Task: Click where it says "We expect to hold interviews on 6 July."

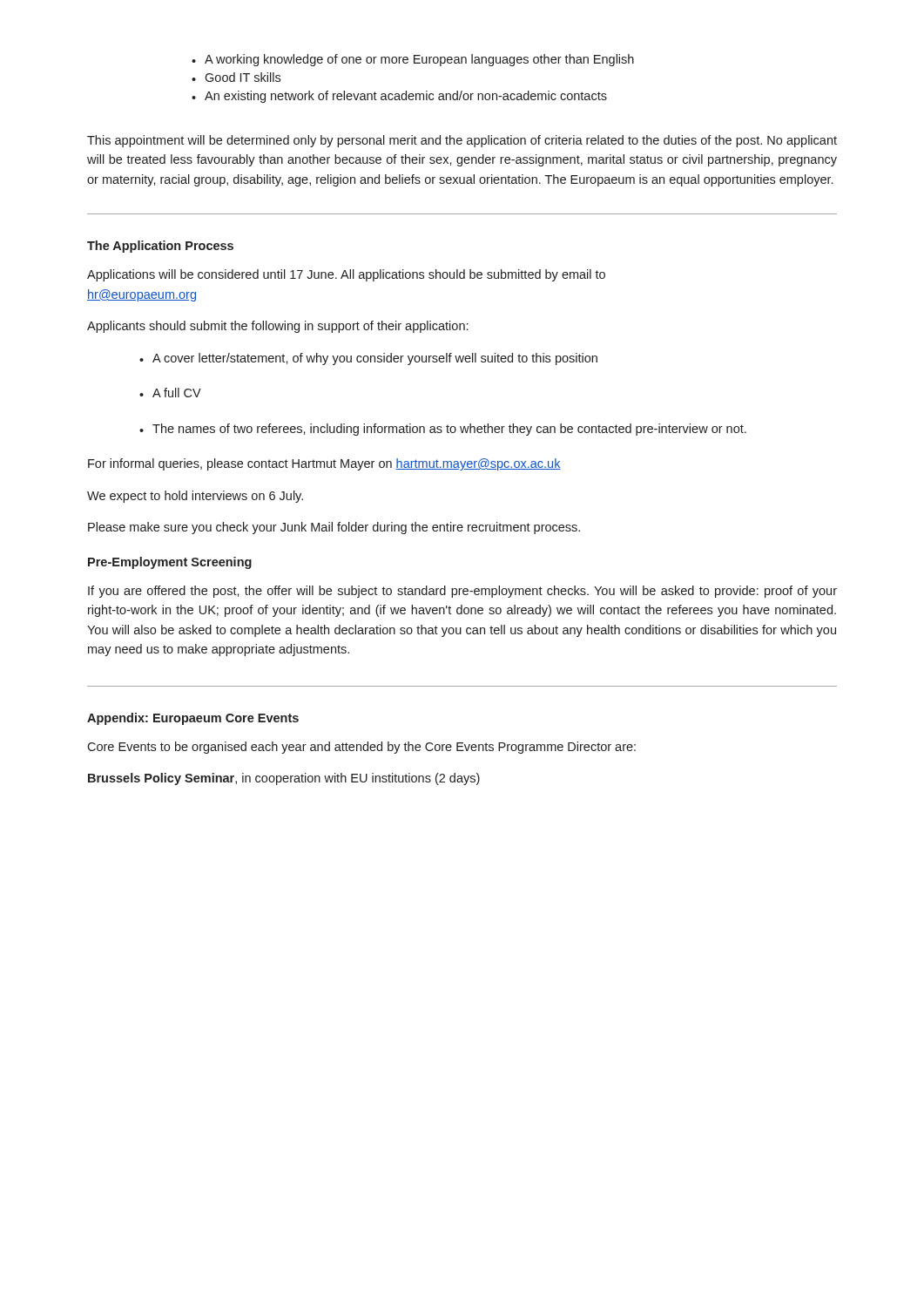Action: coord(196,496)
